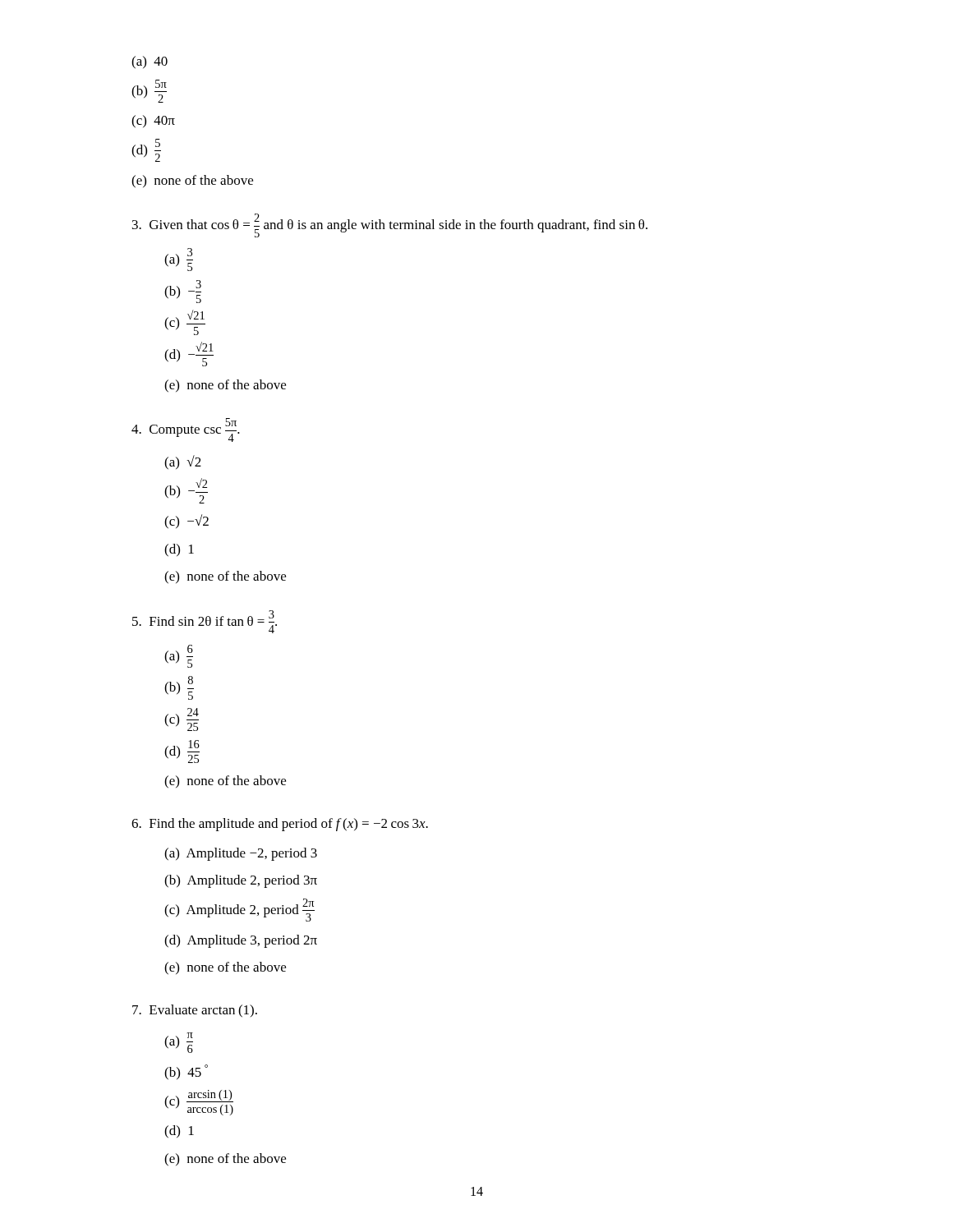Point to the passage starting "(a) 65"
This screenshot has width=953, height=1232.
click(x=178, y=657)
